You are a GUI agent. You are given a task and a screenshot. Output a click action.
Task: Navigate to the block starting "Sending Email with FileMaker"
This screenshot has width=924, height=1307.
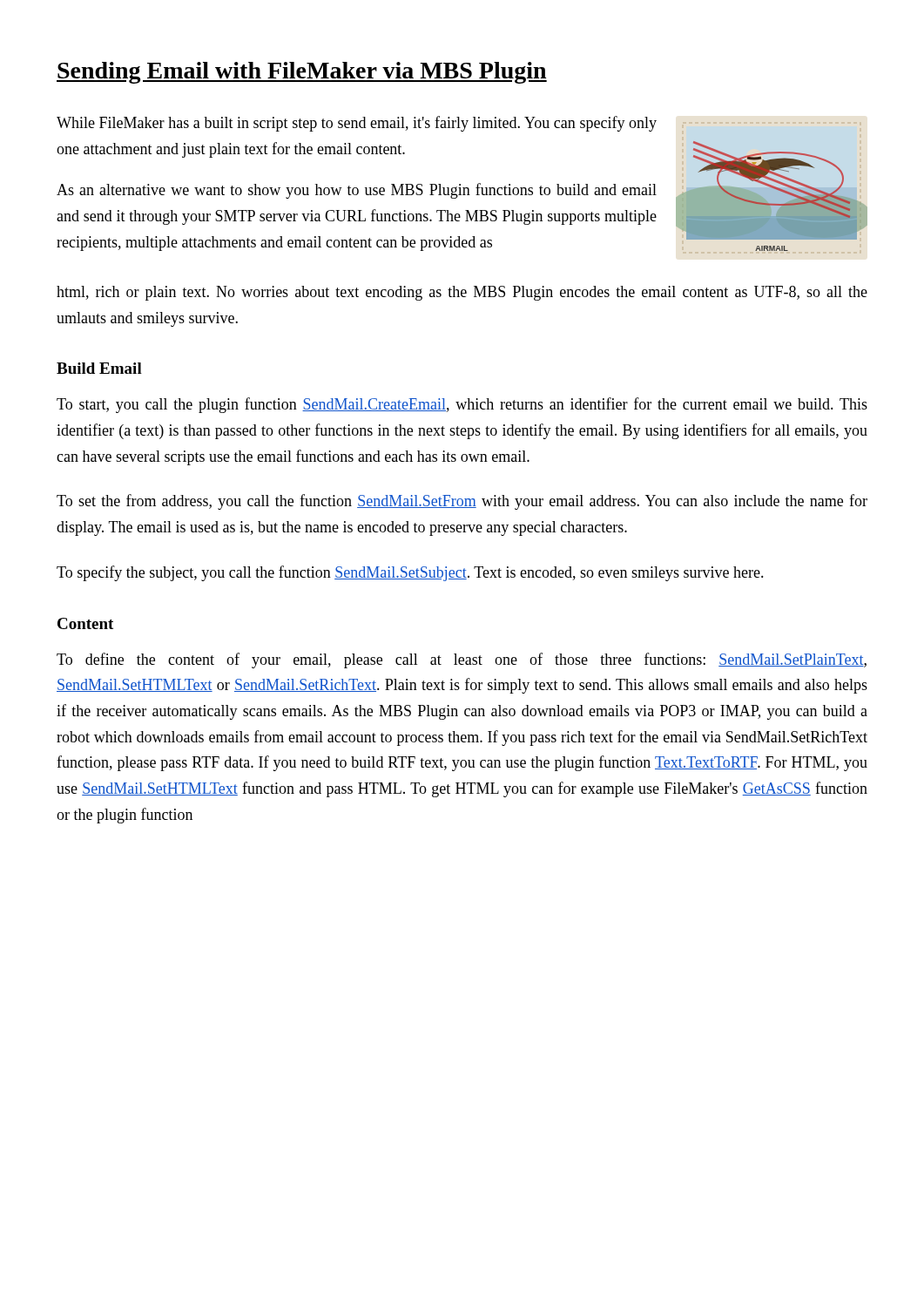pos(302,70)
